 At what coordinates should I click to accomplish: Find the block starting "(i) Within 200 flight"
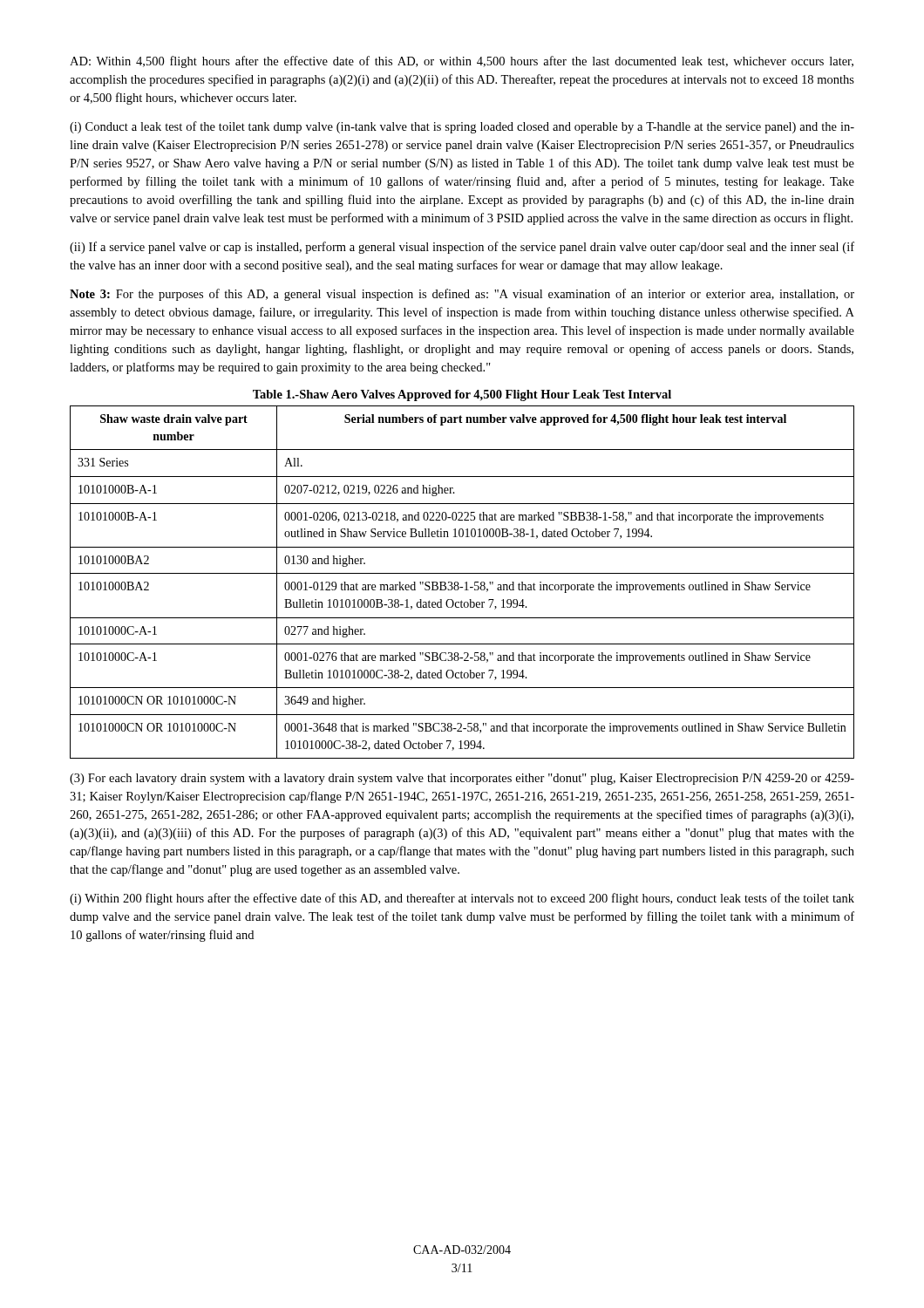pyautogui.click(x=462, y=917)
